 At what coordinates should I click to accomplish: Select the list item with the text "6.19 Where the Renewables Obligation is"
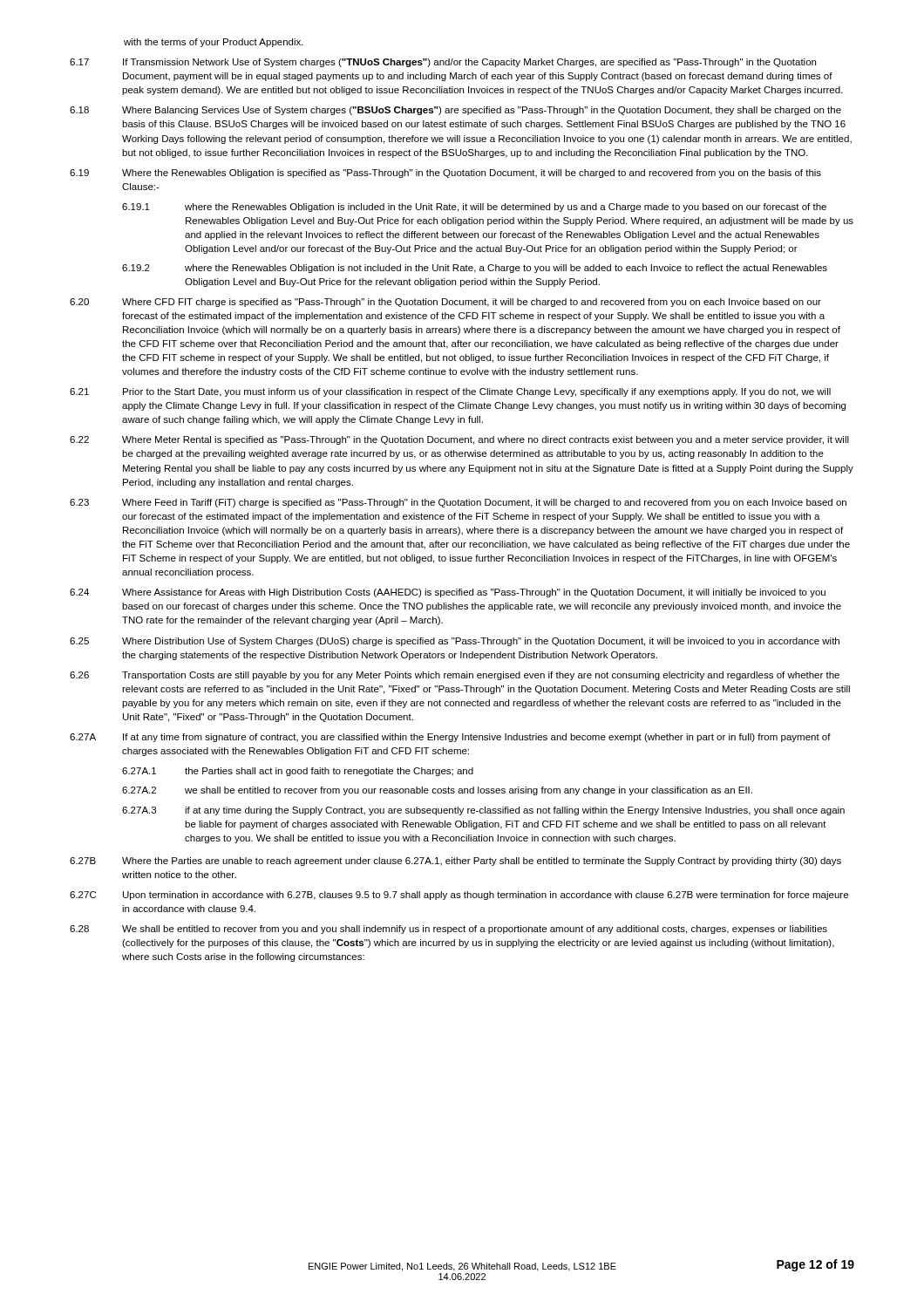[x=462, y=180]
